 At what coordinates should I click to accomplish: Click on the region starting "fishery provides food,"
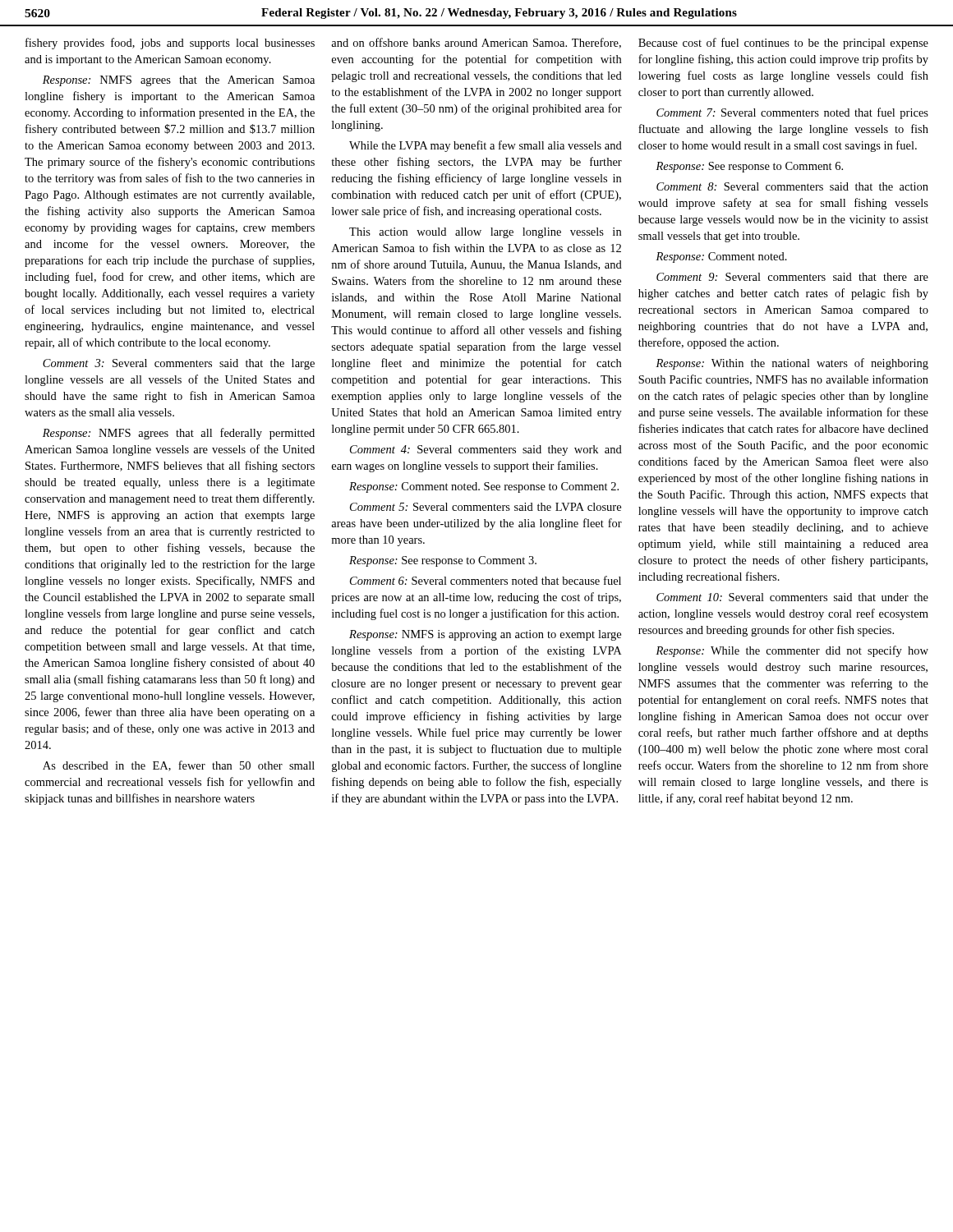[x=170, y=421]
